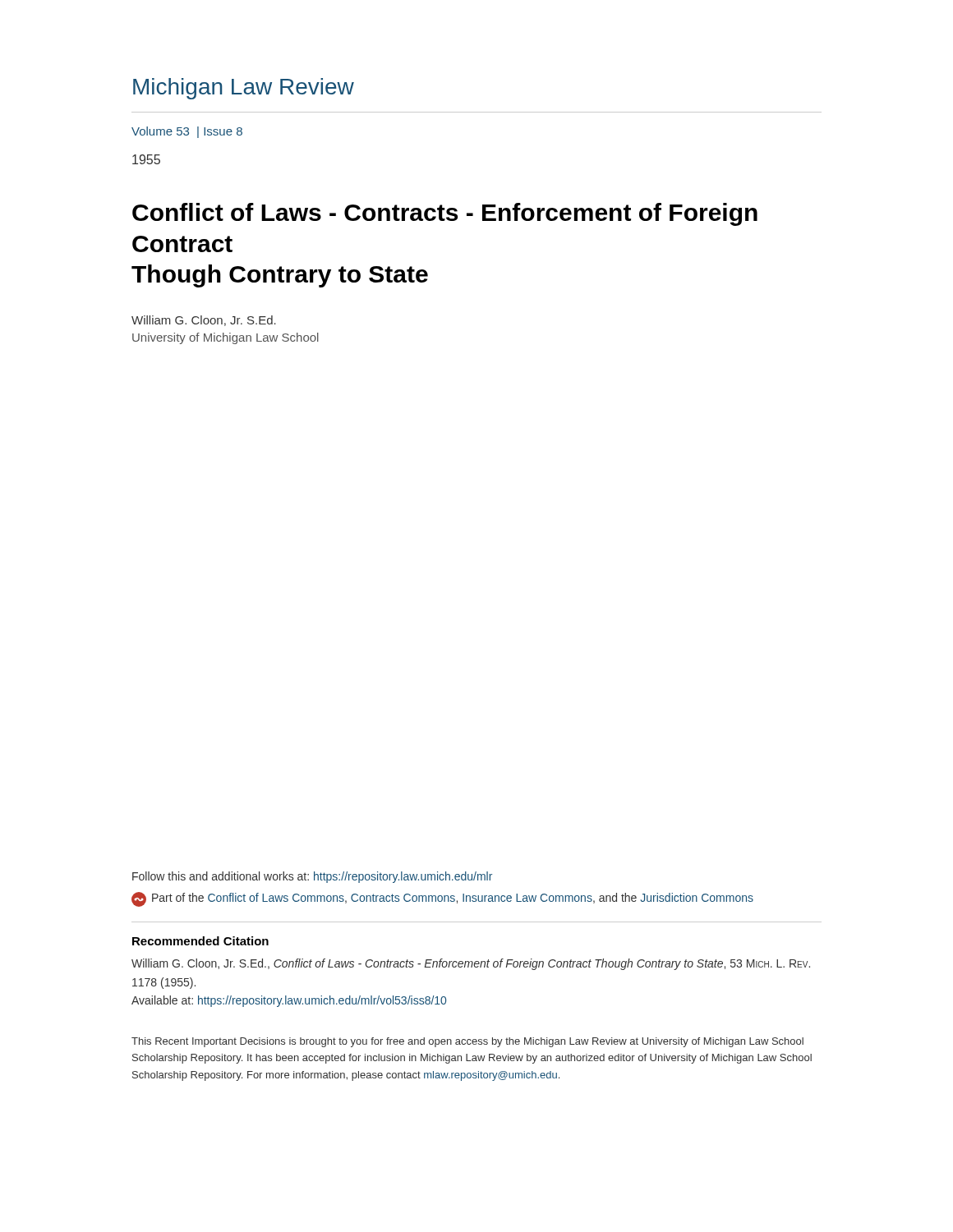Navigate to the text block starting "This Recent Important Decisions"
Screen dimensions: 1232x953
476,1059
